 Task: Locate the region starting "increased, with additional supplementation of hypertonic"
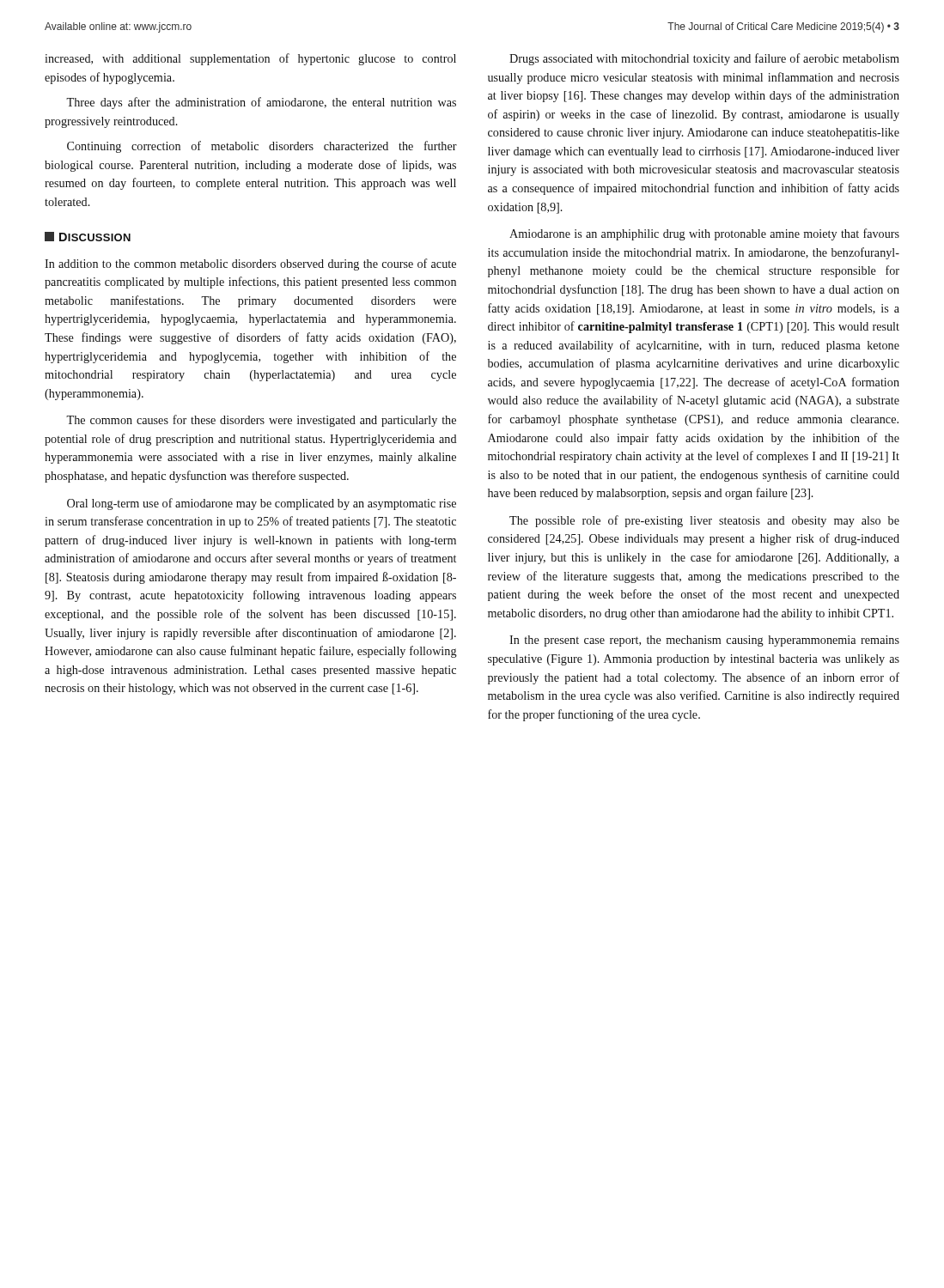[251, 131]
